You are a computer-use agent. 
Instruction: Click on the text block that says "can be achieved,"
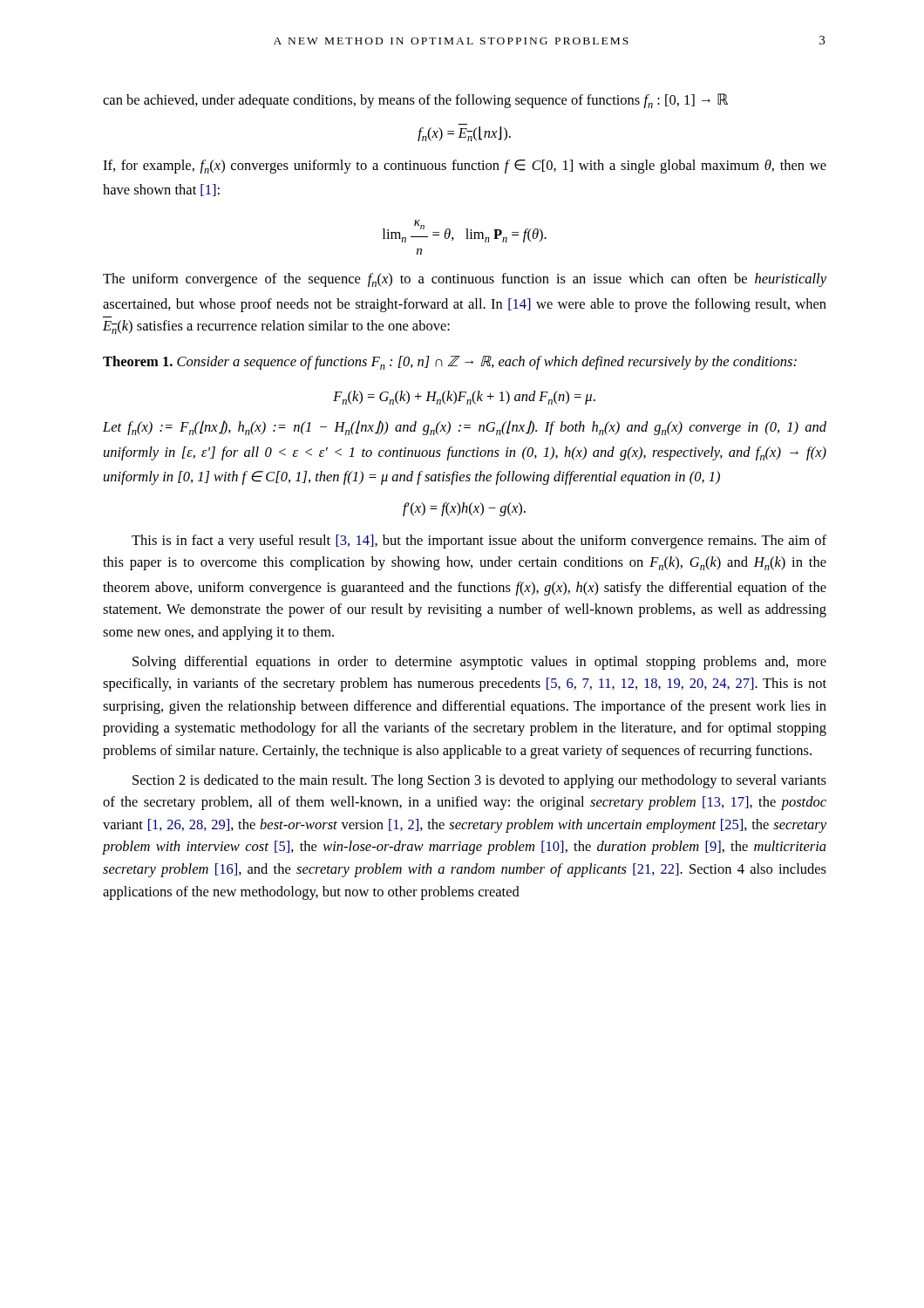click(465, 101)
